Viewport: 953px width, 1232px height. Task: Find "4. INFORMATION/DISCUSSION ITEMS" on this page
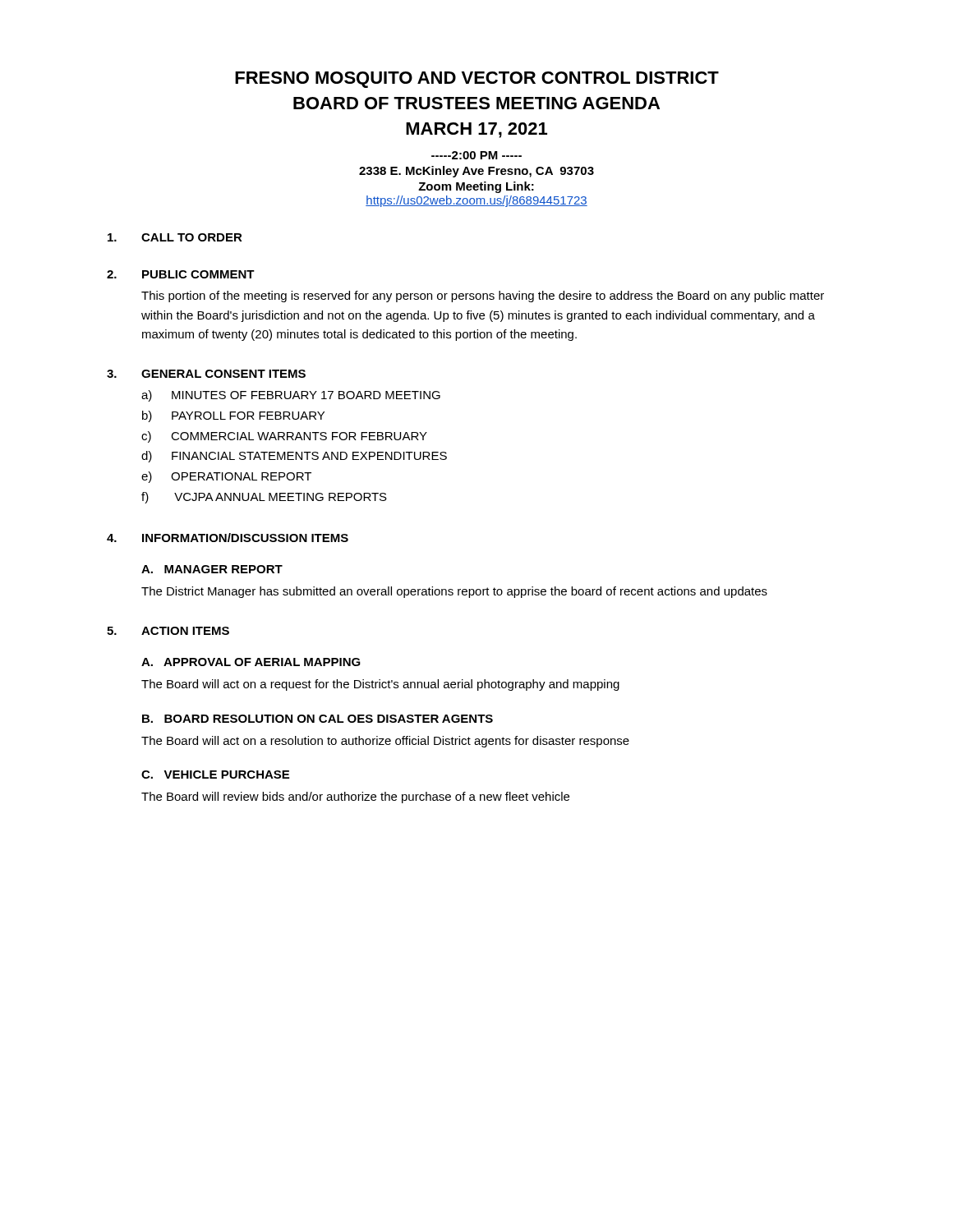(228, 537)
